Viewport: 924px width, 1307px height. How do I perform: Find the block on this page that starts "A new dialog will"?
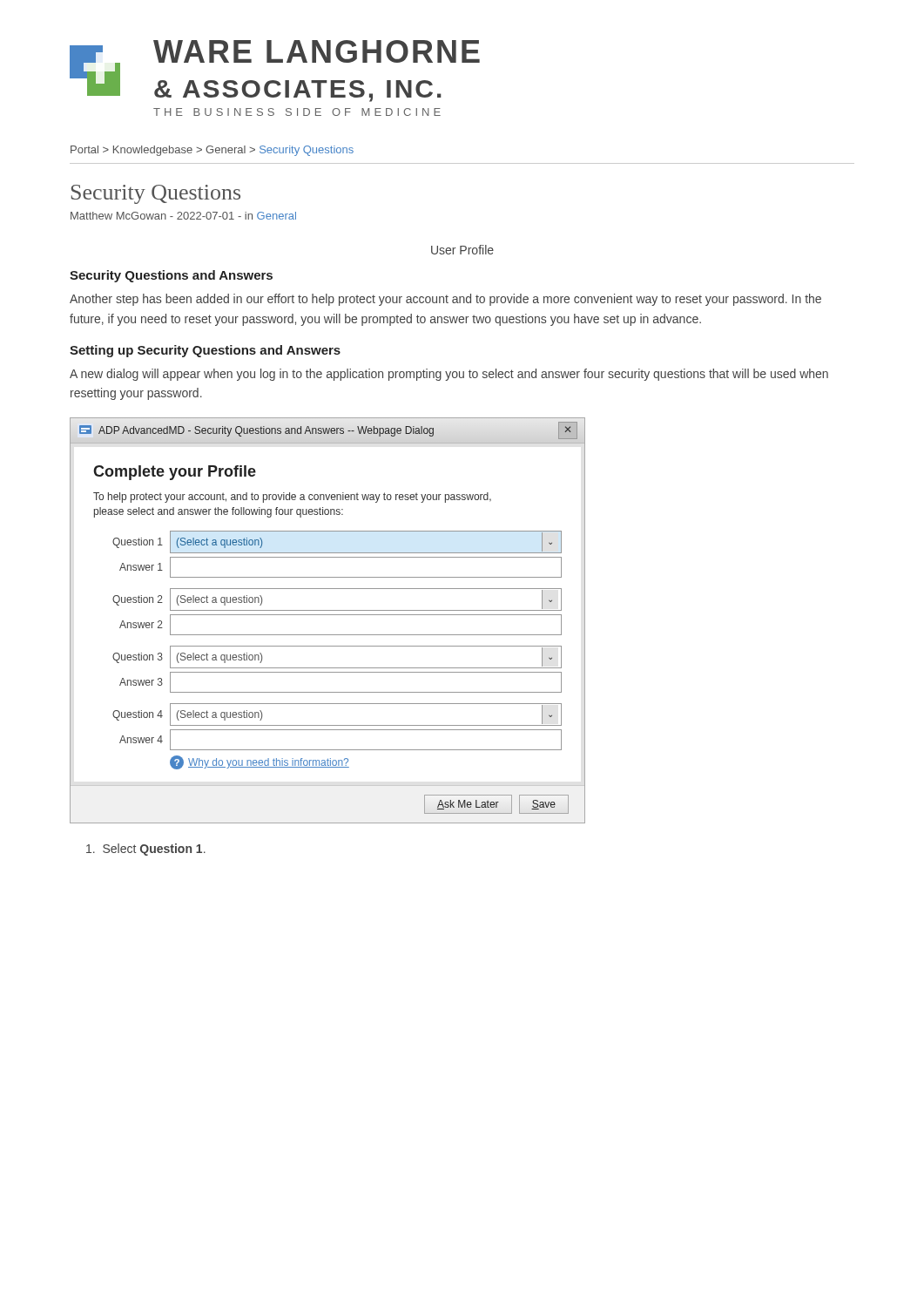(449, 383)
